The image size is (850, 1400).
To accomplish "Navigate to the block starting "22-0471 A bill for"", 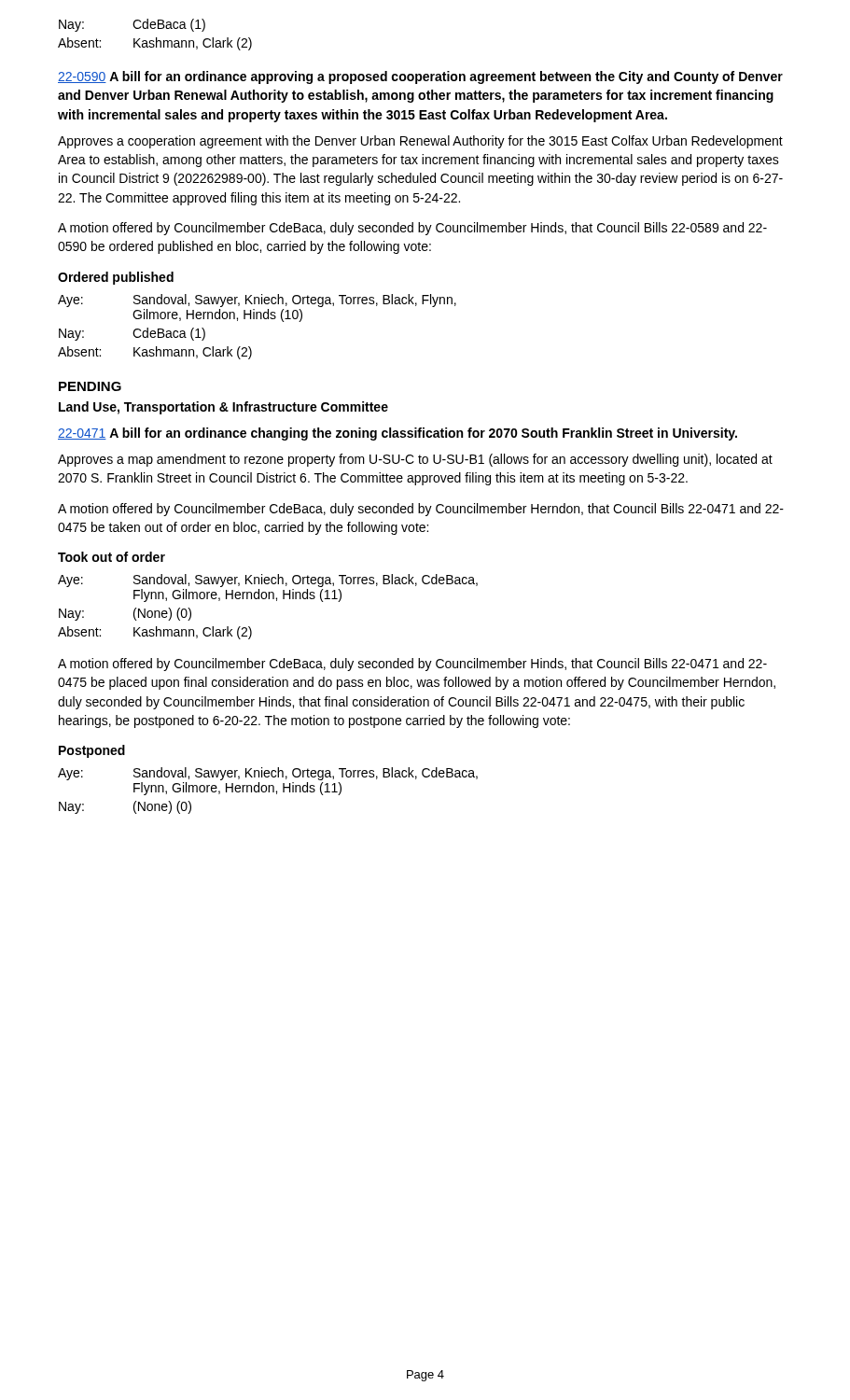I will [x=398, y=433].
